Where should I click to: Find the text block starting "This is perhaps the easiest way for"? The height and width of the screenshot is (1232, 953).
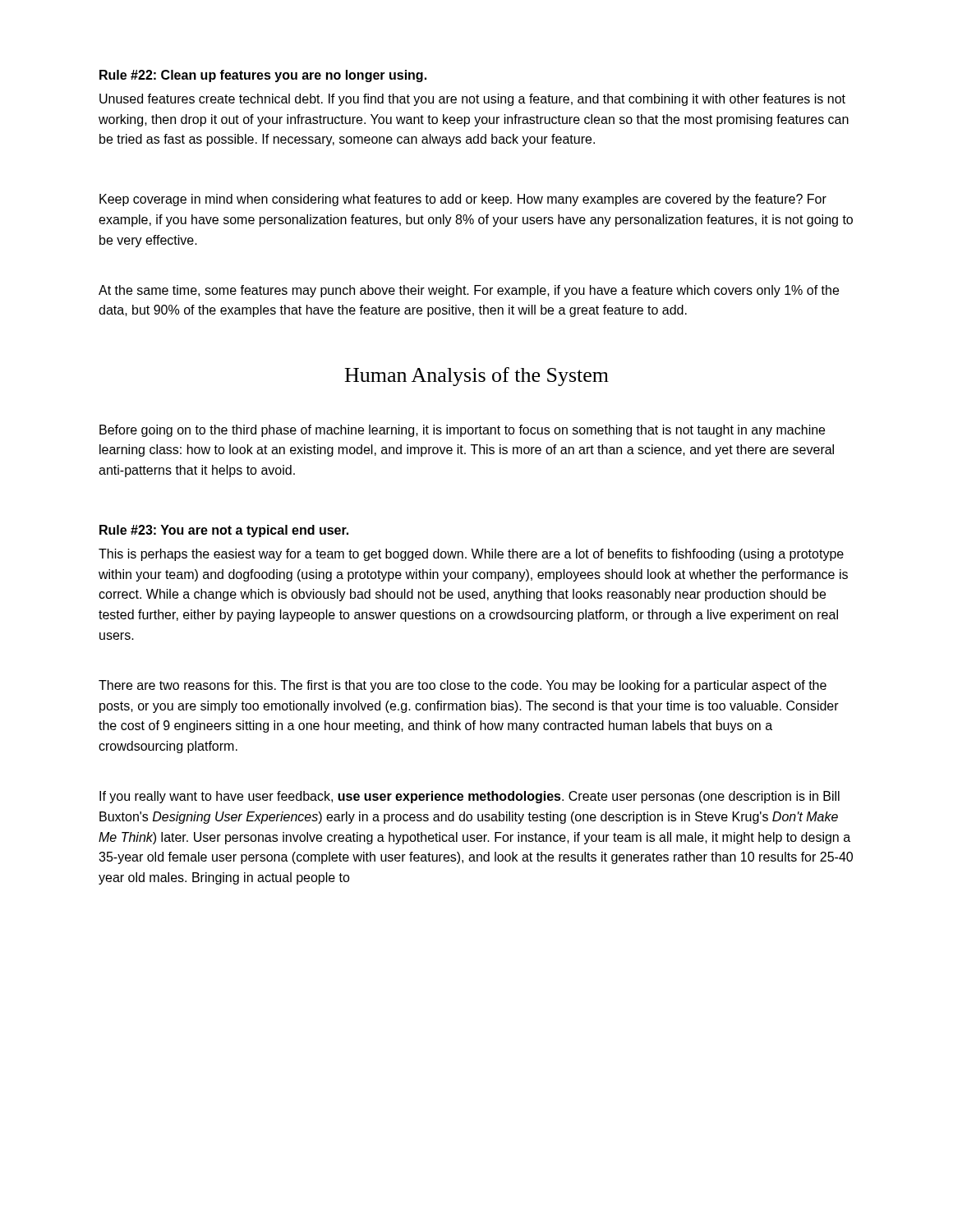[473, 595]
